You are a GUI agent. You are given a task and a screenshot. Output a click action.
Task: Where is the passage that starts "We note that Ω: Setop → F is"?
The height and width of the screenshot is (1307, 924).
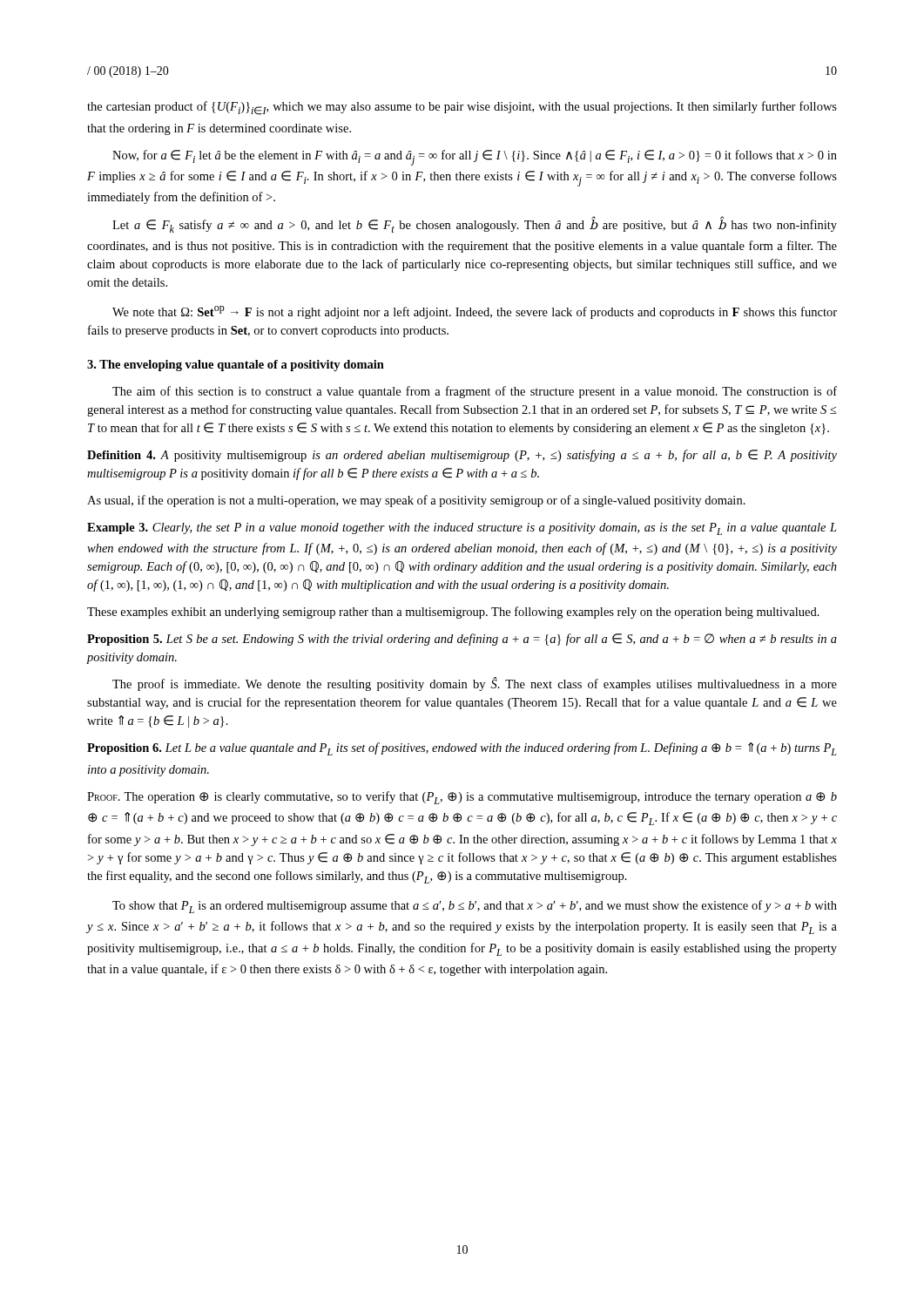click(x=462, y=319)
